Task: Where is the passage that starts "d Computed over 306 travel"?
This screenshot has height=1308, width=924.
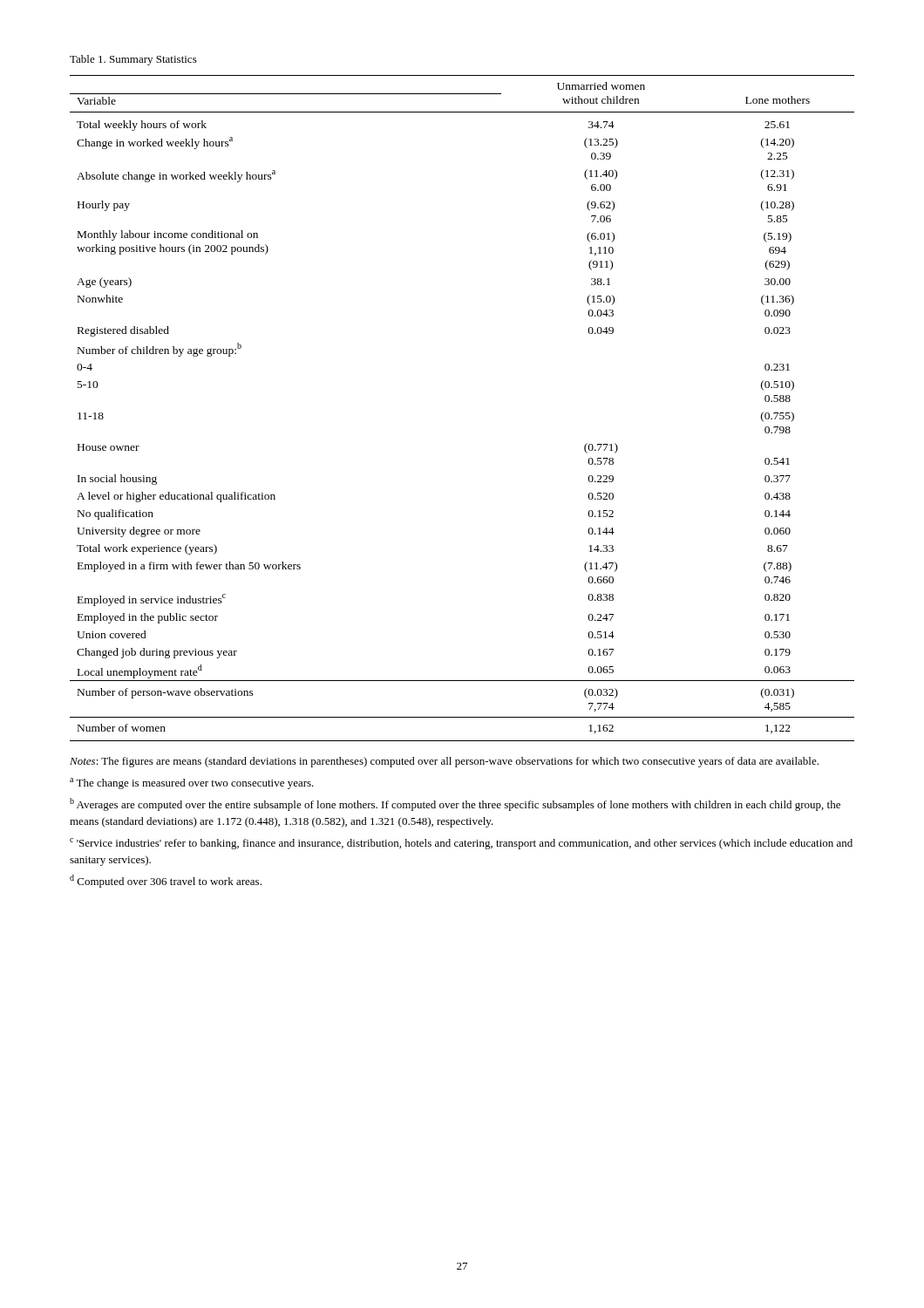Action: click(166, 880)
